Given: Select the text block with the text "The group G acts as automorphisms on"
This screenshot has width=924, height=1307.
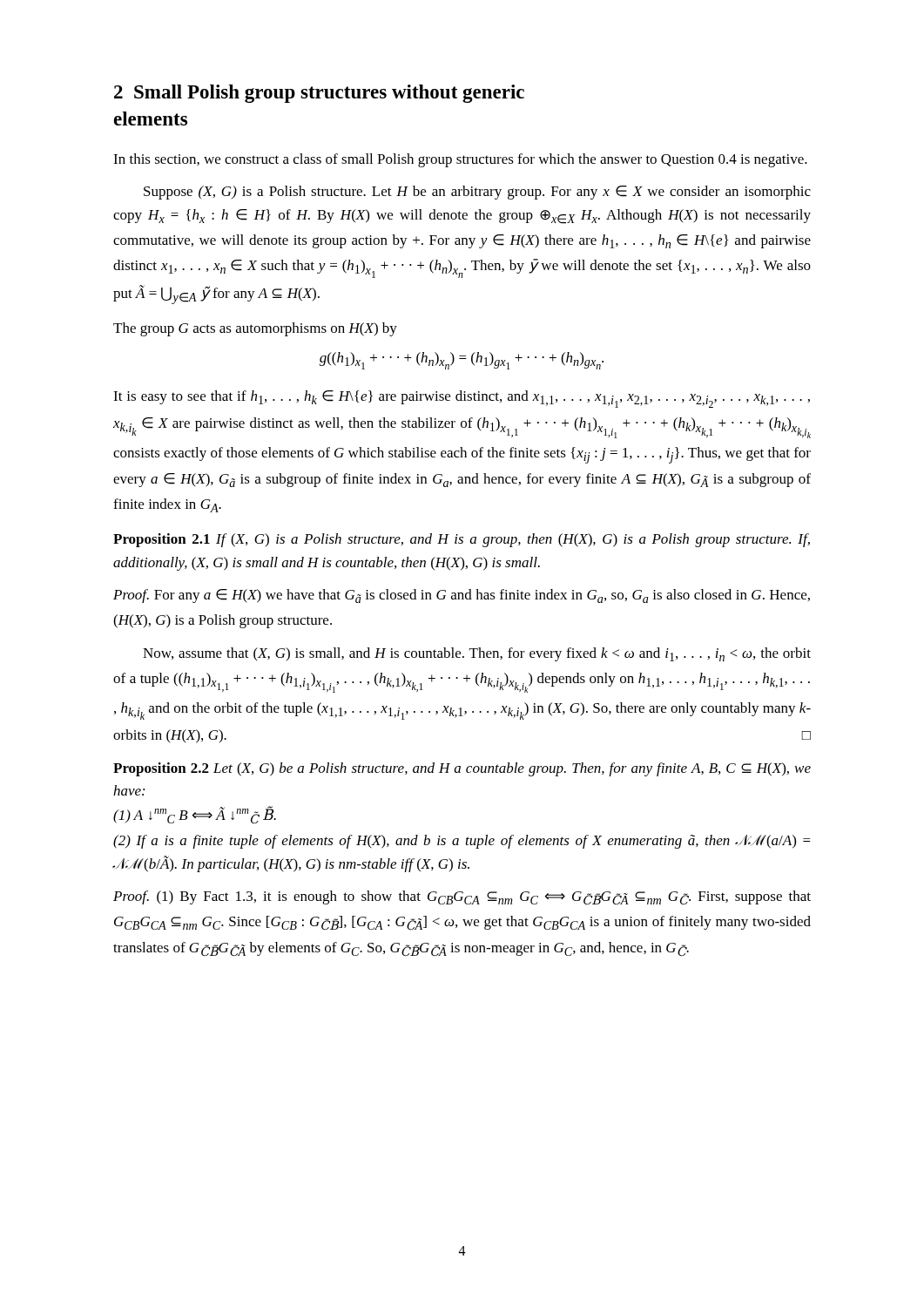Looking at the screenshot, I should [255, 329].
